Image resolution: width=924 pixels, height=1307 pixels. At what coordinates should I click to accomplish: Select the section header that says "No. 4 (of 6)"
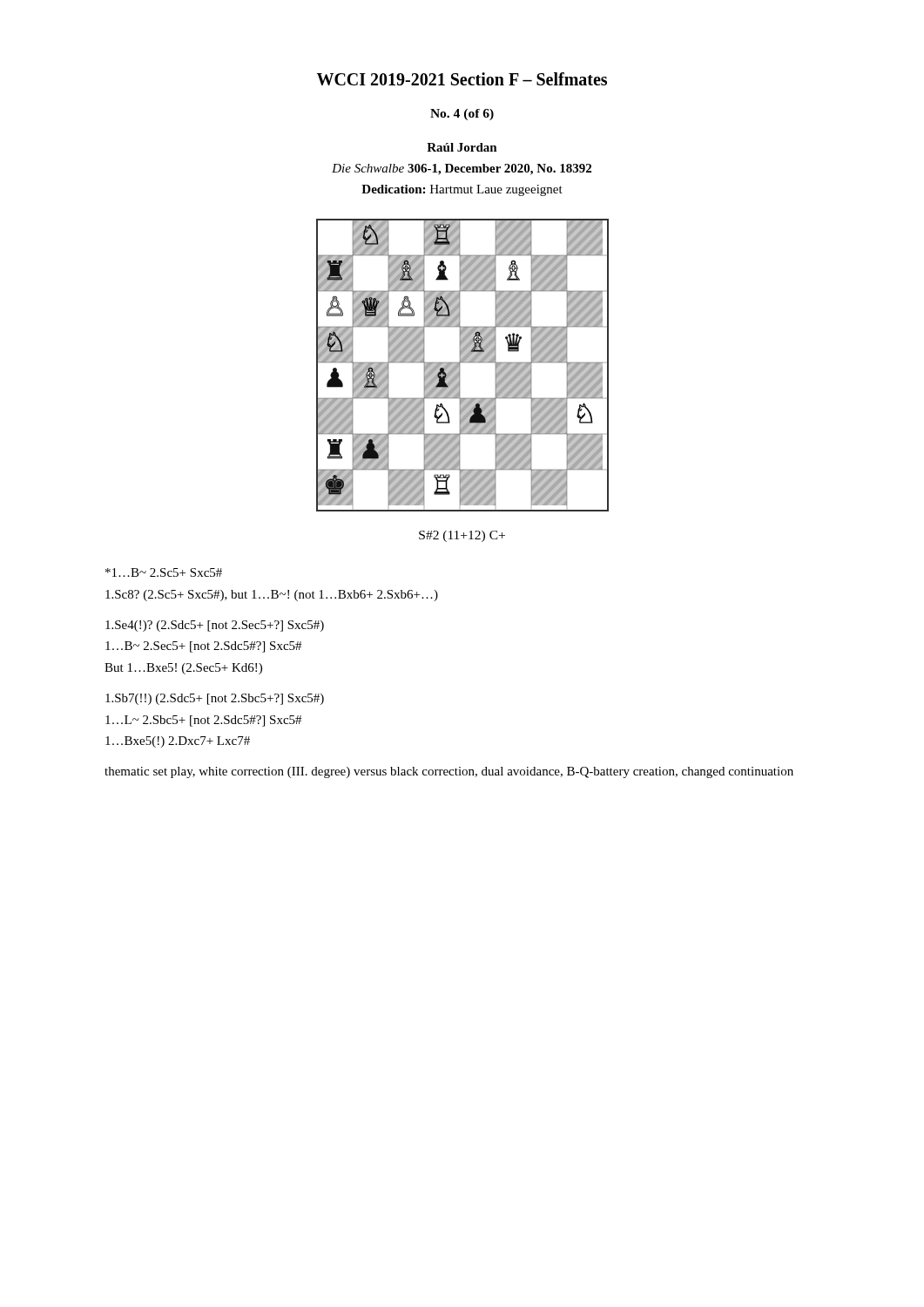point(462,113)
